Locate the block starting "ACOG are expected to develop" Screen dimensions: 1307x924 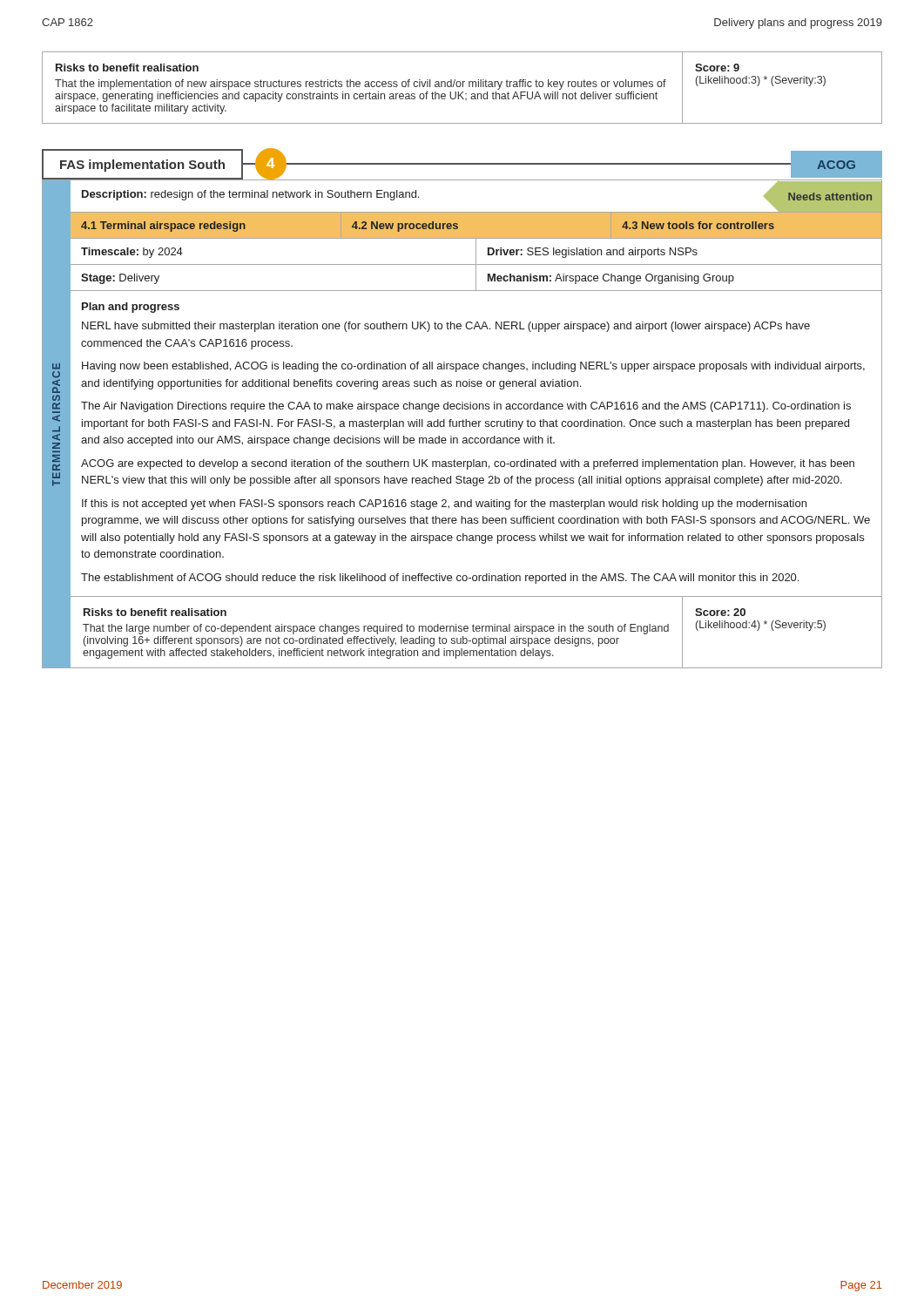(x=468, y=471)
